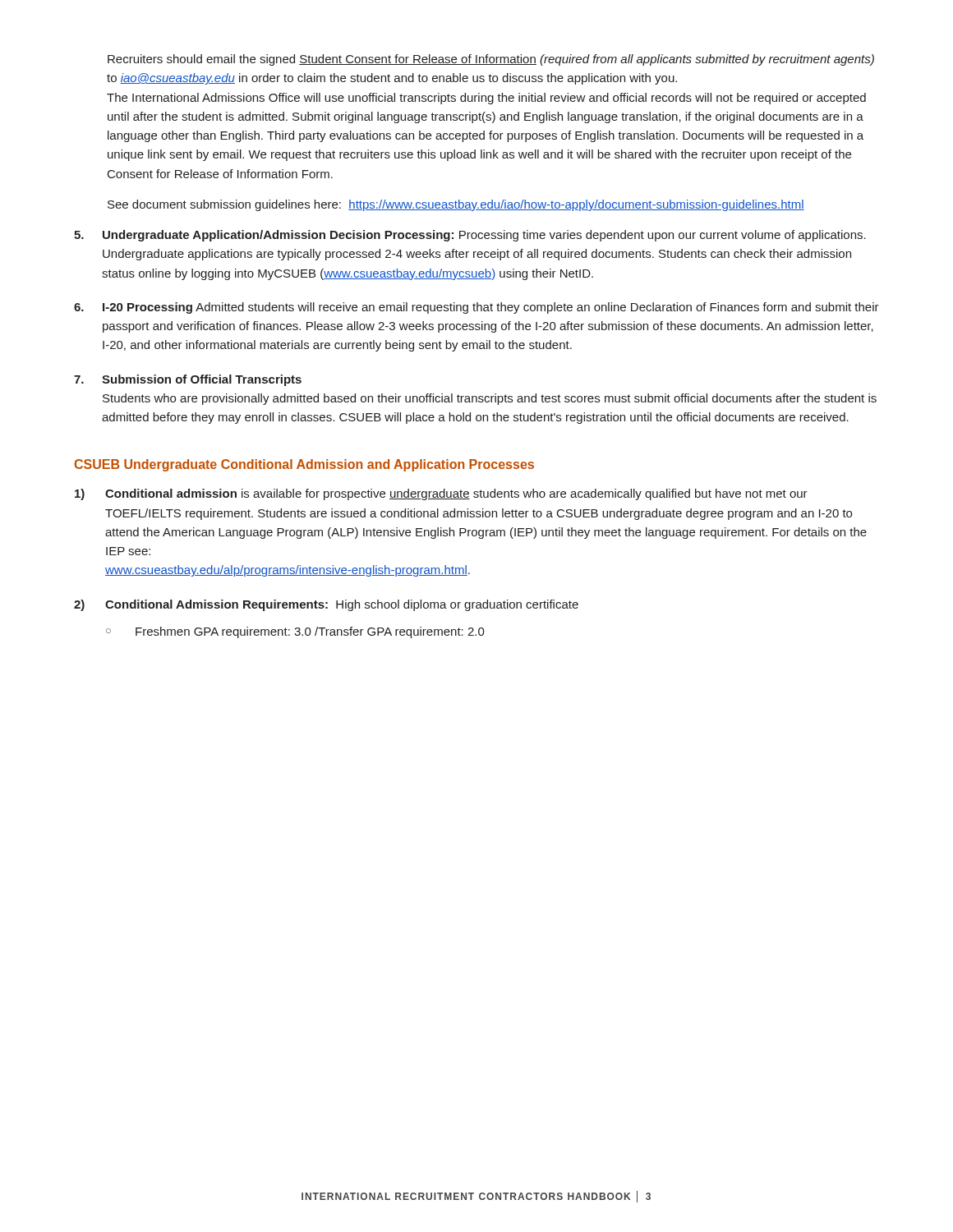
Task: Click the passage that begins "7. Submission of Official Transcripts Students who"
Action: pos(476,398)
